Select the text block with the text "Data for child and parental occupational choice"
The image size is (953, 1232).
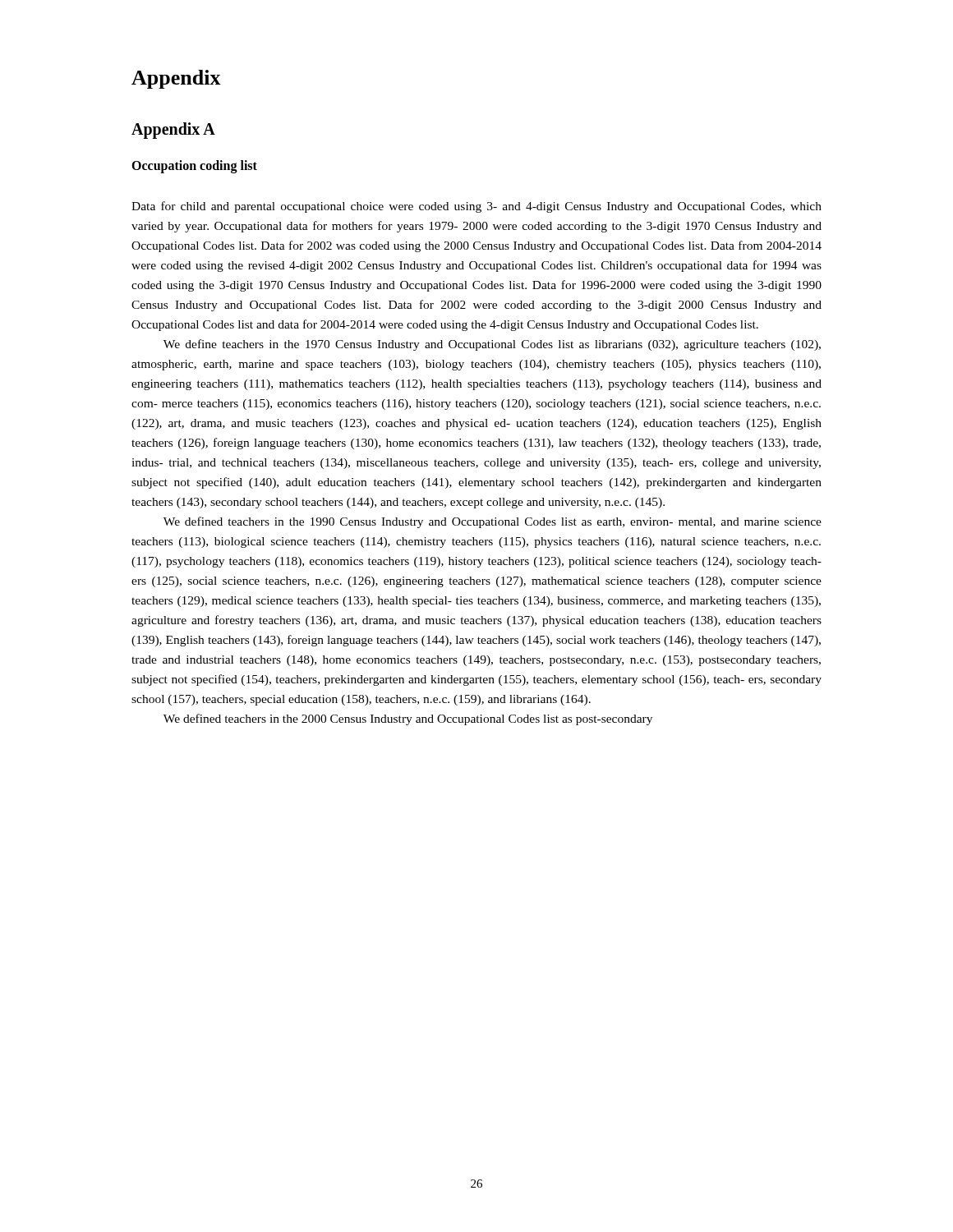[x=476, y=463]
